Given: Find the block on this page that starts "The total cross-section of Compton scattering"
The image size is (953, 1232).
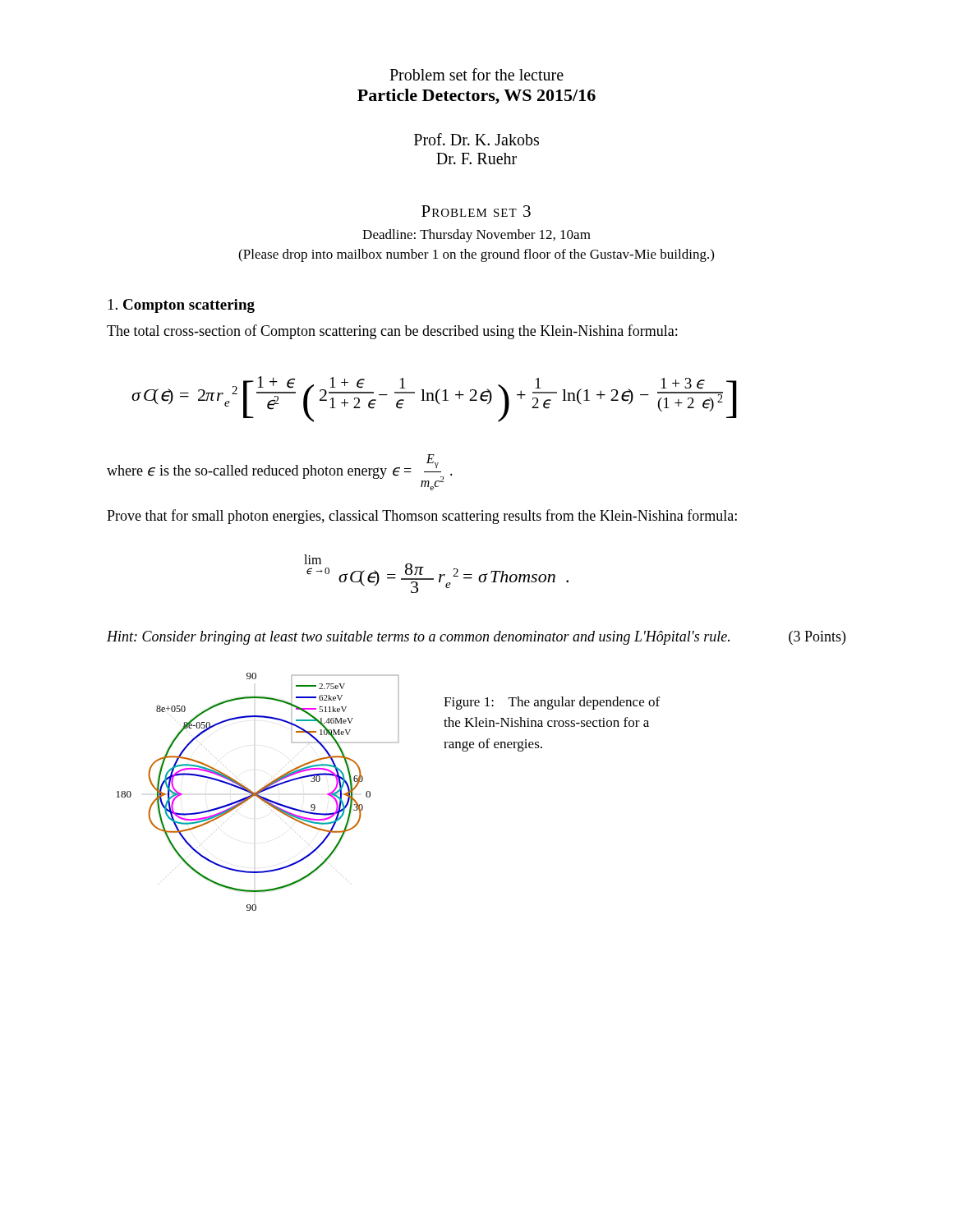Looking at the screenshot, I should click(x=393, y=331).
